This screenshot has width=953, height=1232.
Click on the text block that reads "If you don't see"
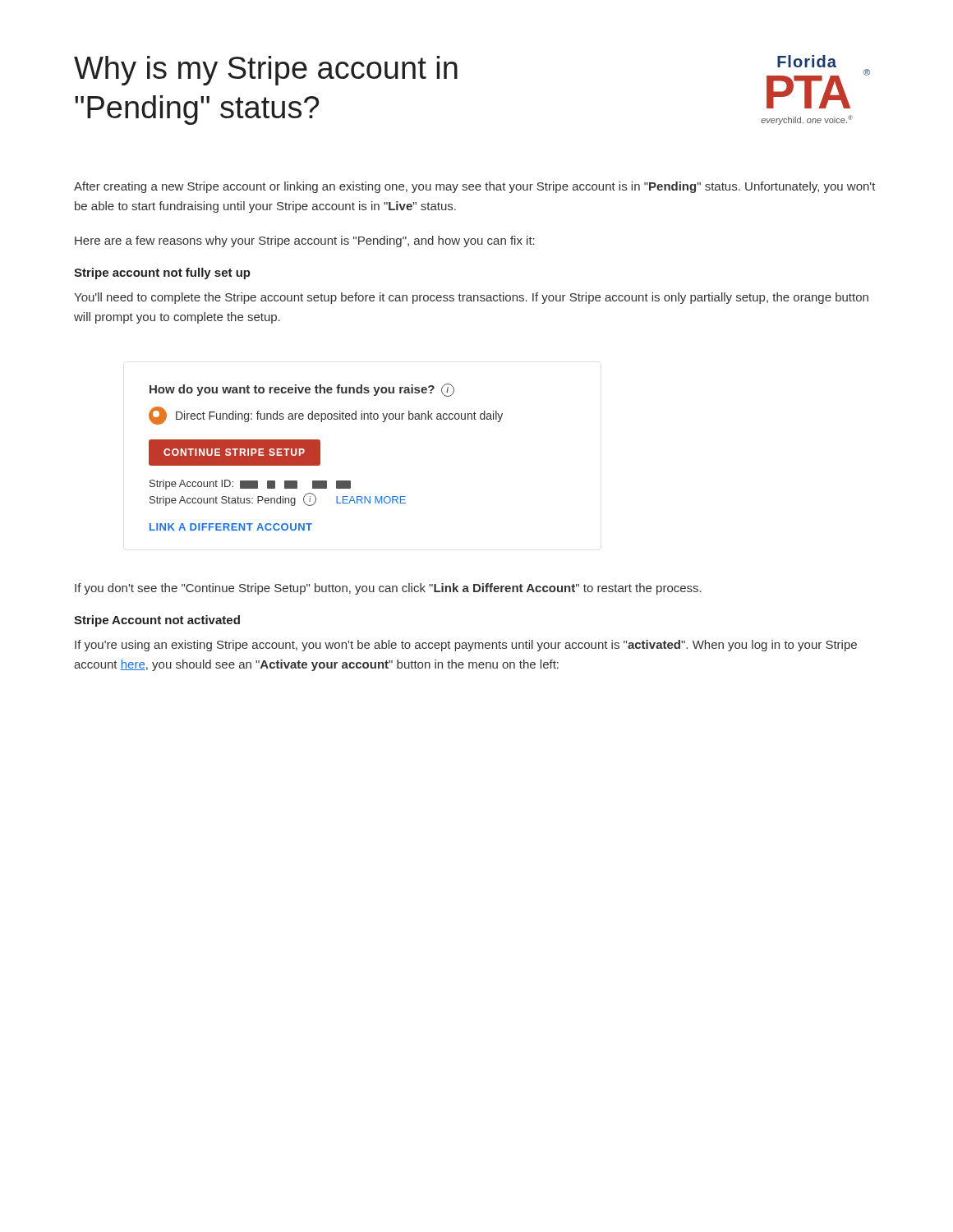[x=388, y=588]
